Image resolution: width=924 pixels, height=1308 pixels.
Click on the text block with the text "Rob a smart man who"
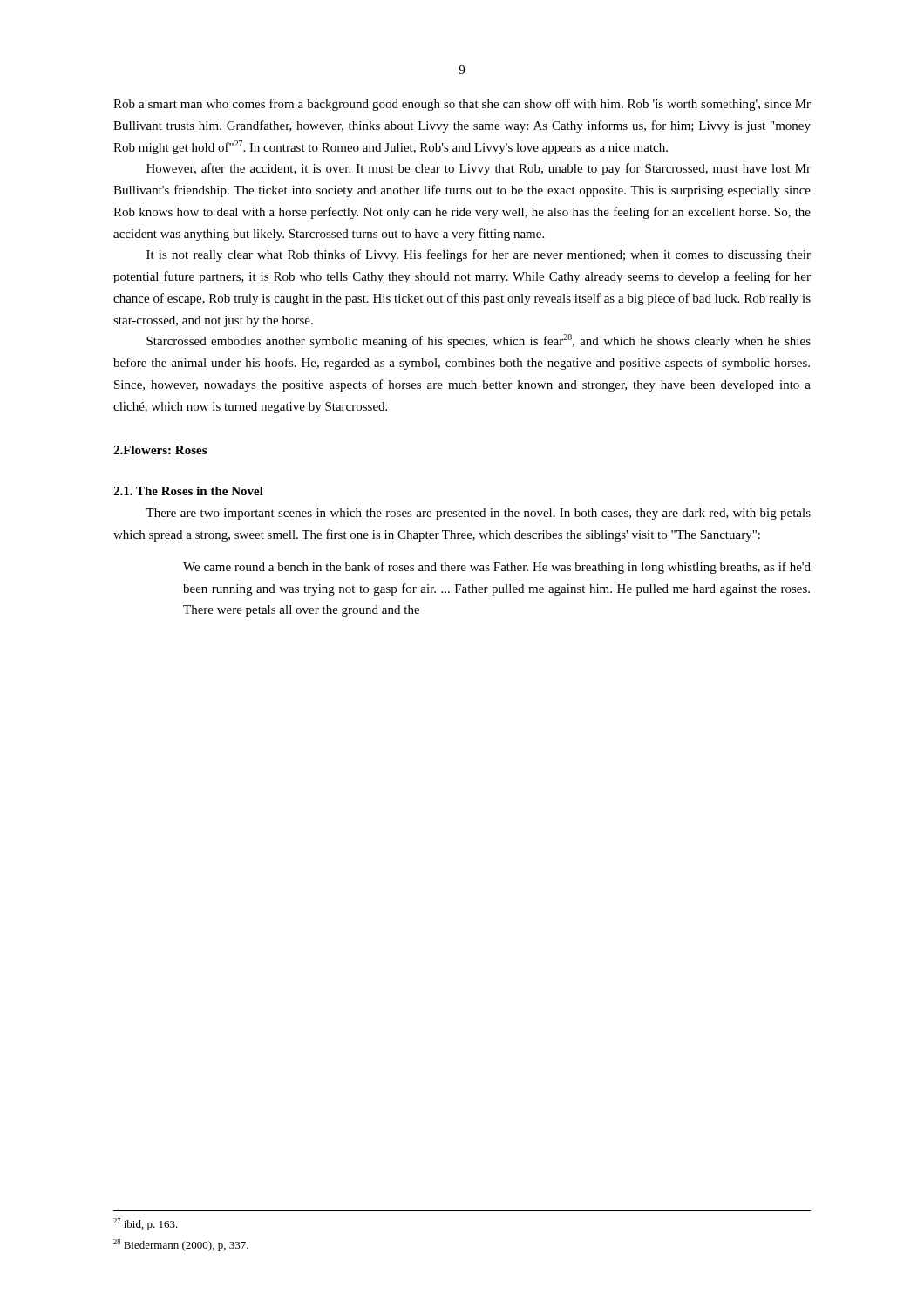[462, 126]
